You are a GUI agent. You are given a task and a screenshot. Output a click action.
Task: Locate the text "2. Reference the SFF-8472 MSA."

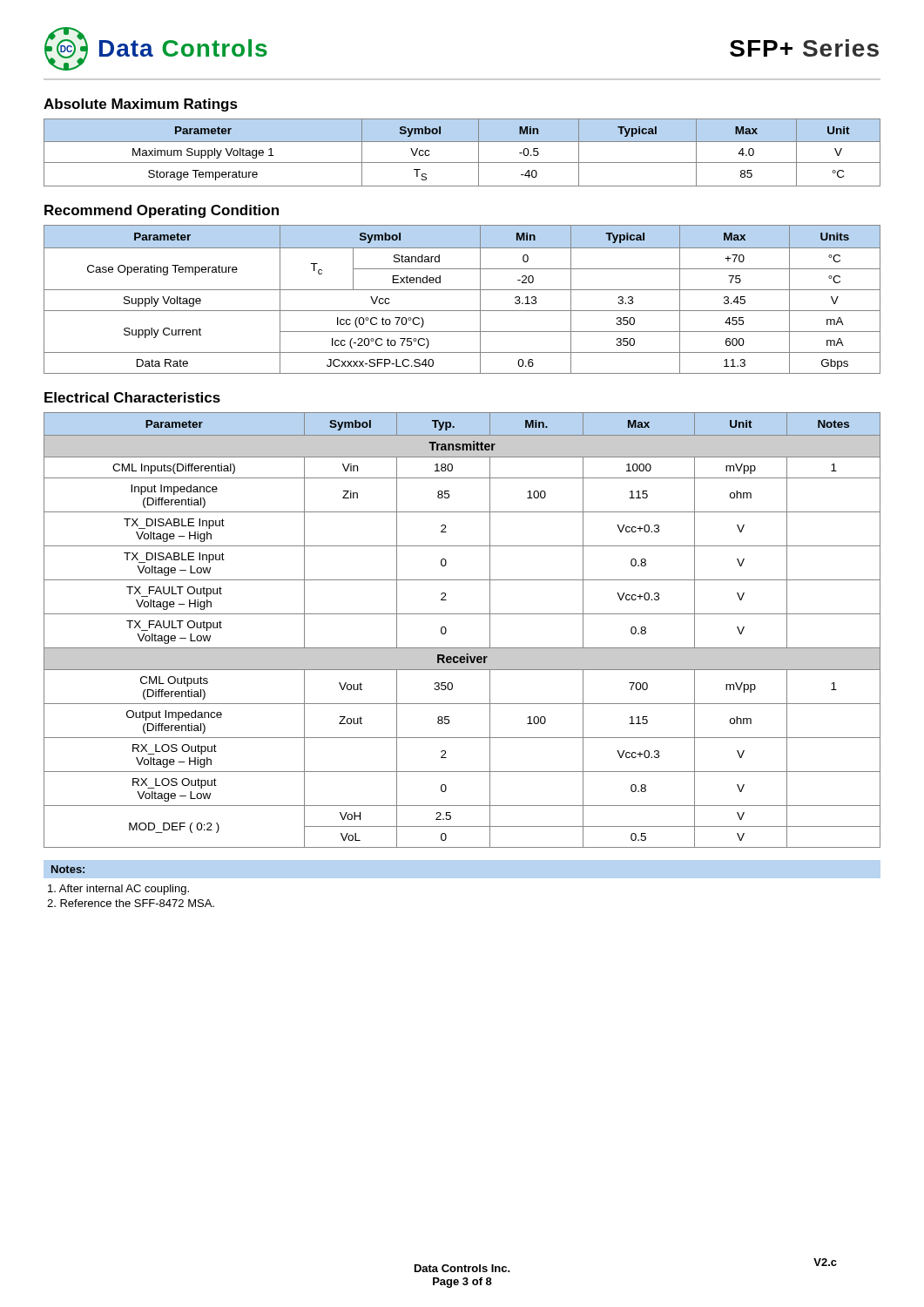point(131,903)
